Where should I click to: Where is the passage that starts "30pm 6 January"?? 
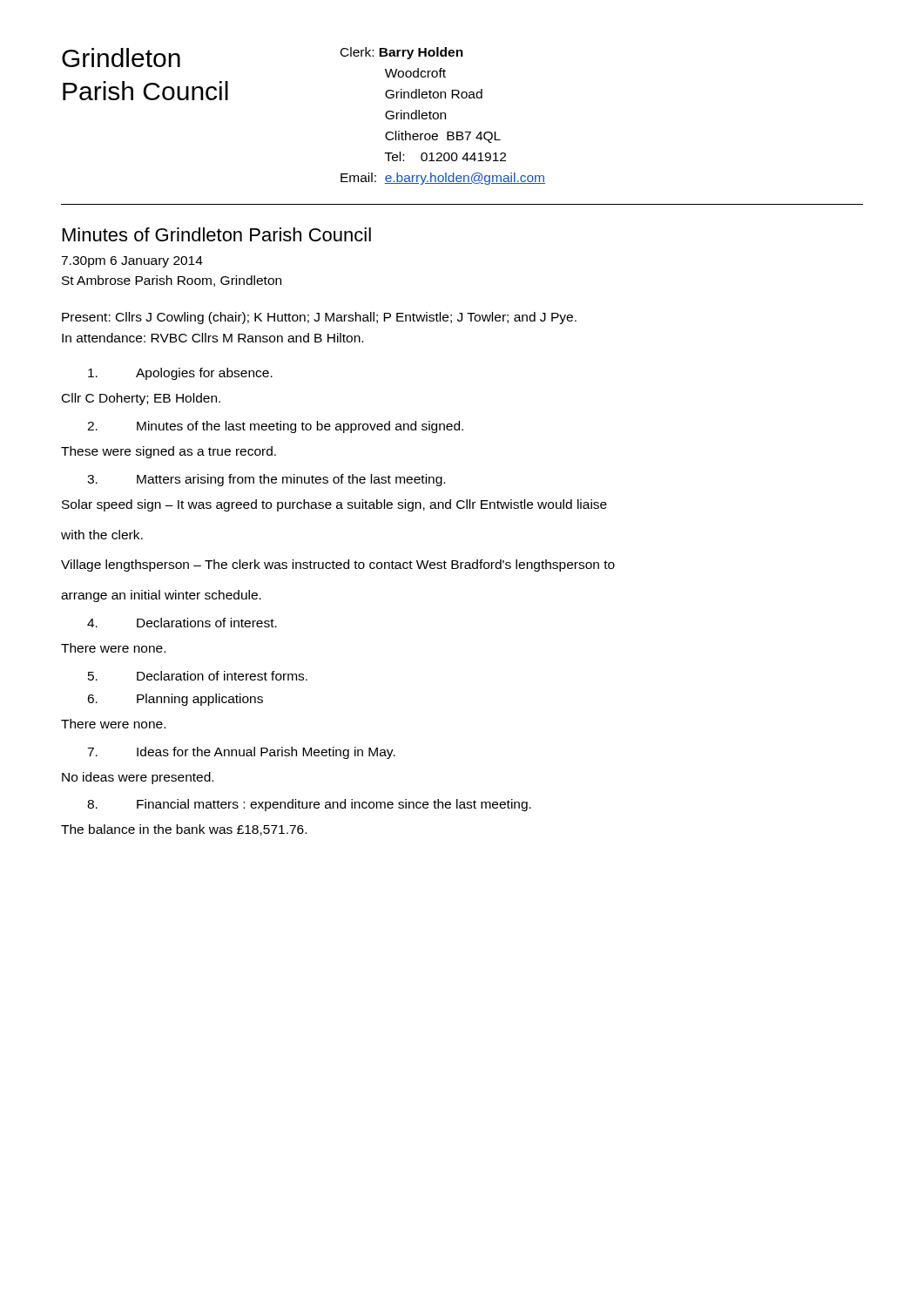coord(172,270)
